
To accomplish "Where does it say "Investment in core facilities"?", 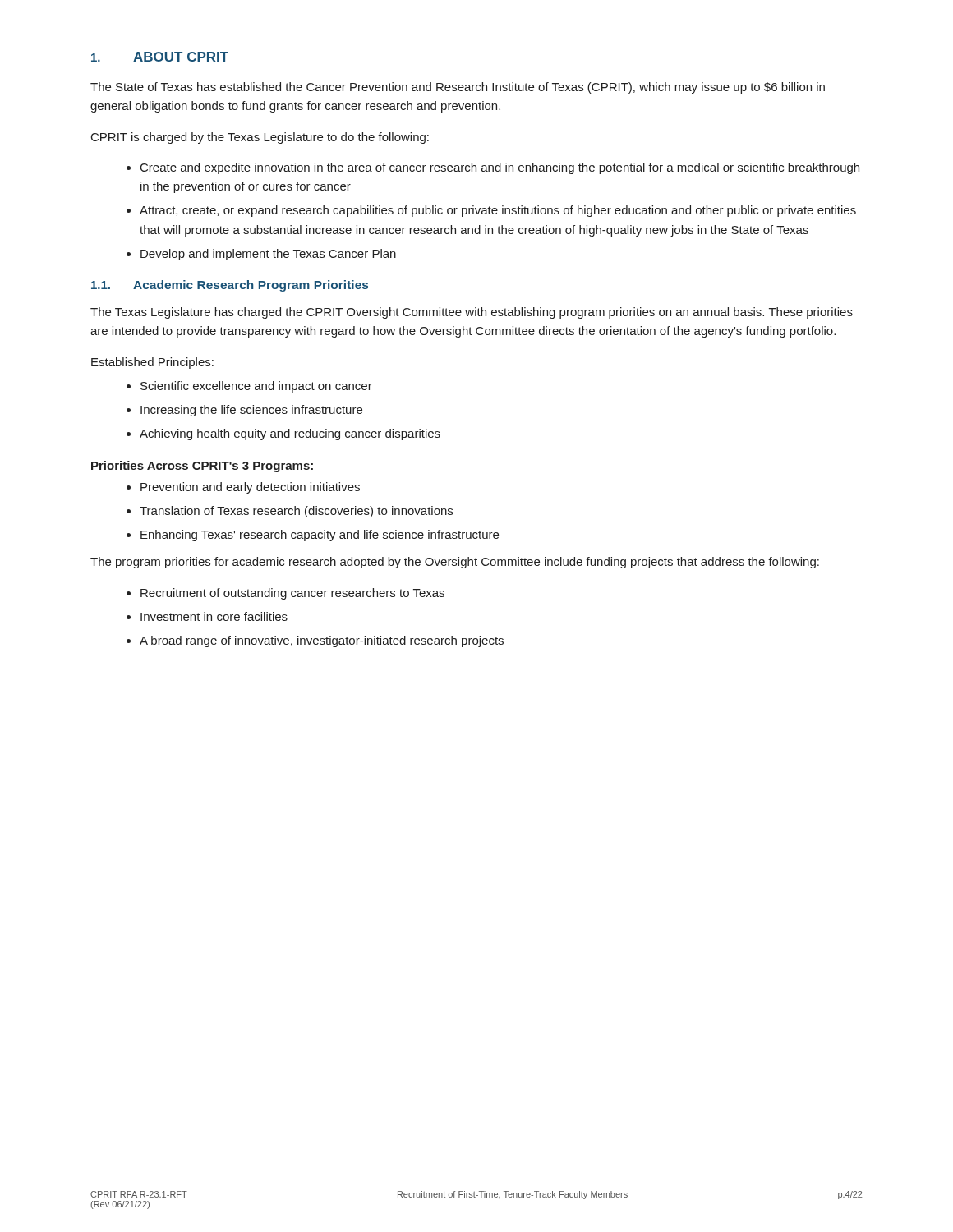I will (x=207, y=616).
